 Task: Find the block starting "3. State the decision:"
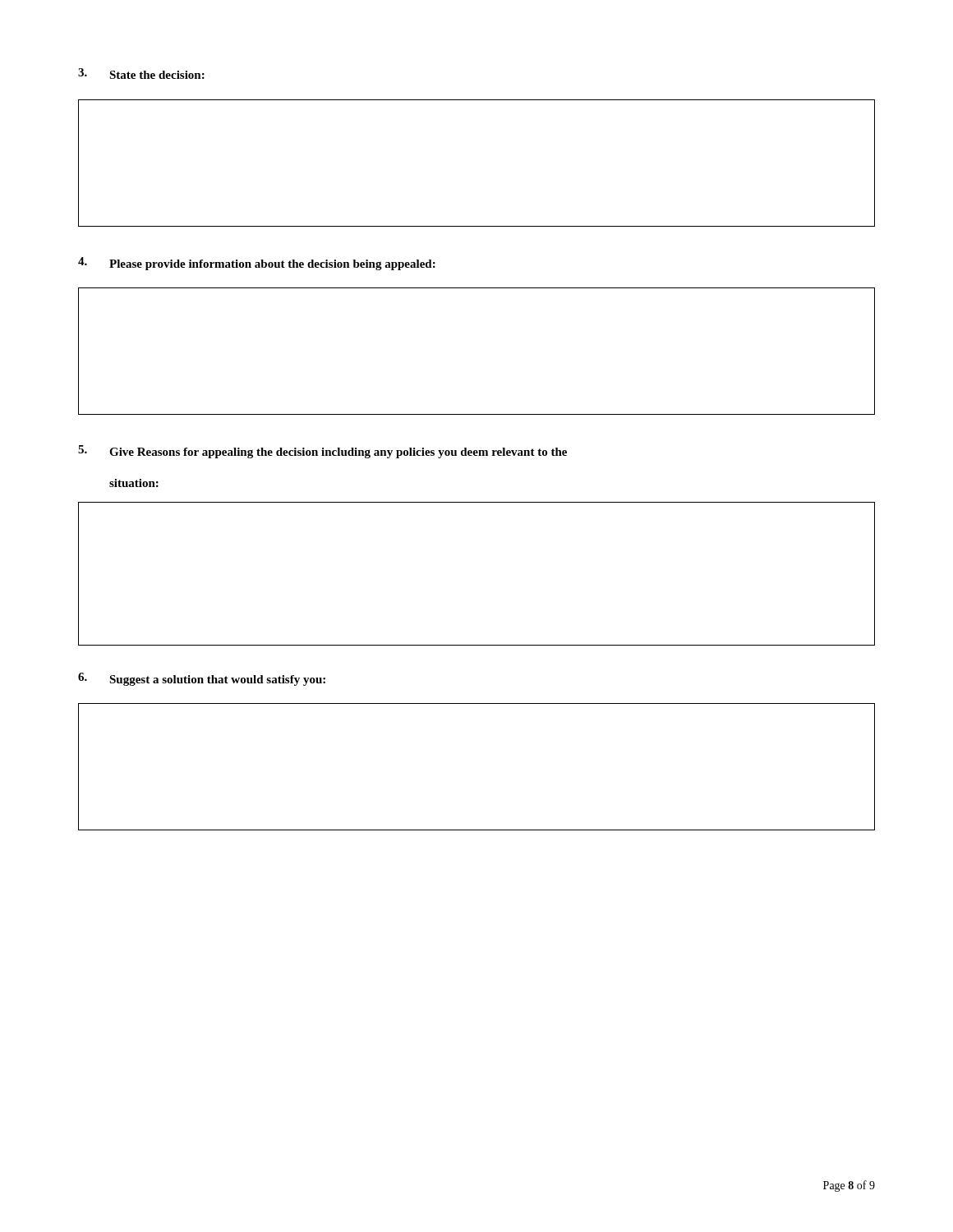coord(141,74)
